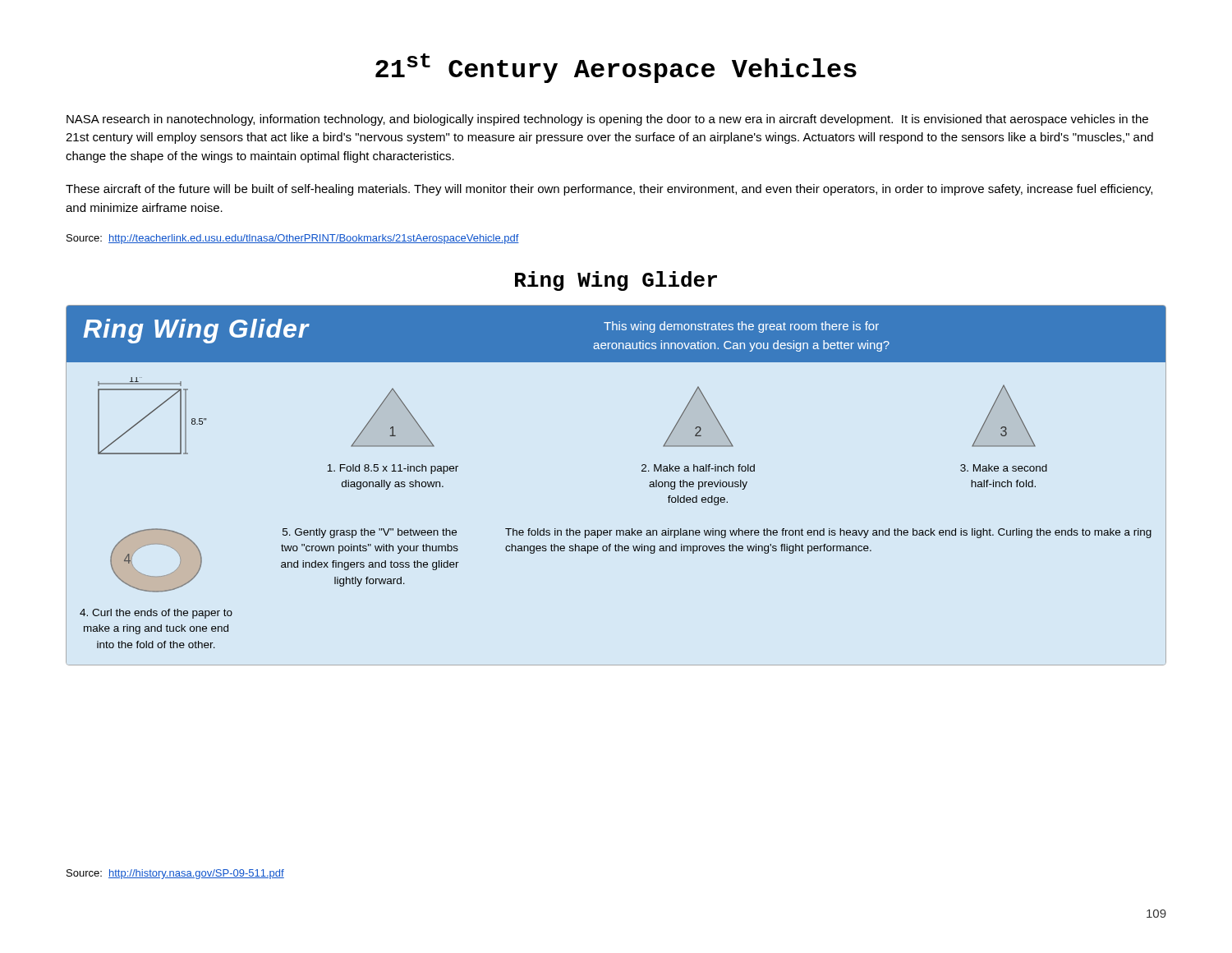
Task: Click on the block starting "Source: http://history.nasa.gov/SP-09-511.pdf"
Action: click(x=175, y=873)
